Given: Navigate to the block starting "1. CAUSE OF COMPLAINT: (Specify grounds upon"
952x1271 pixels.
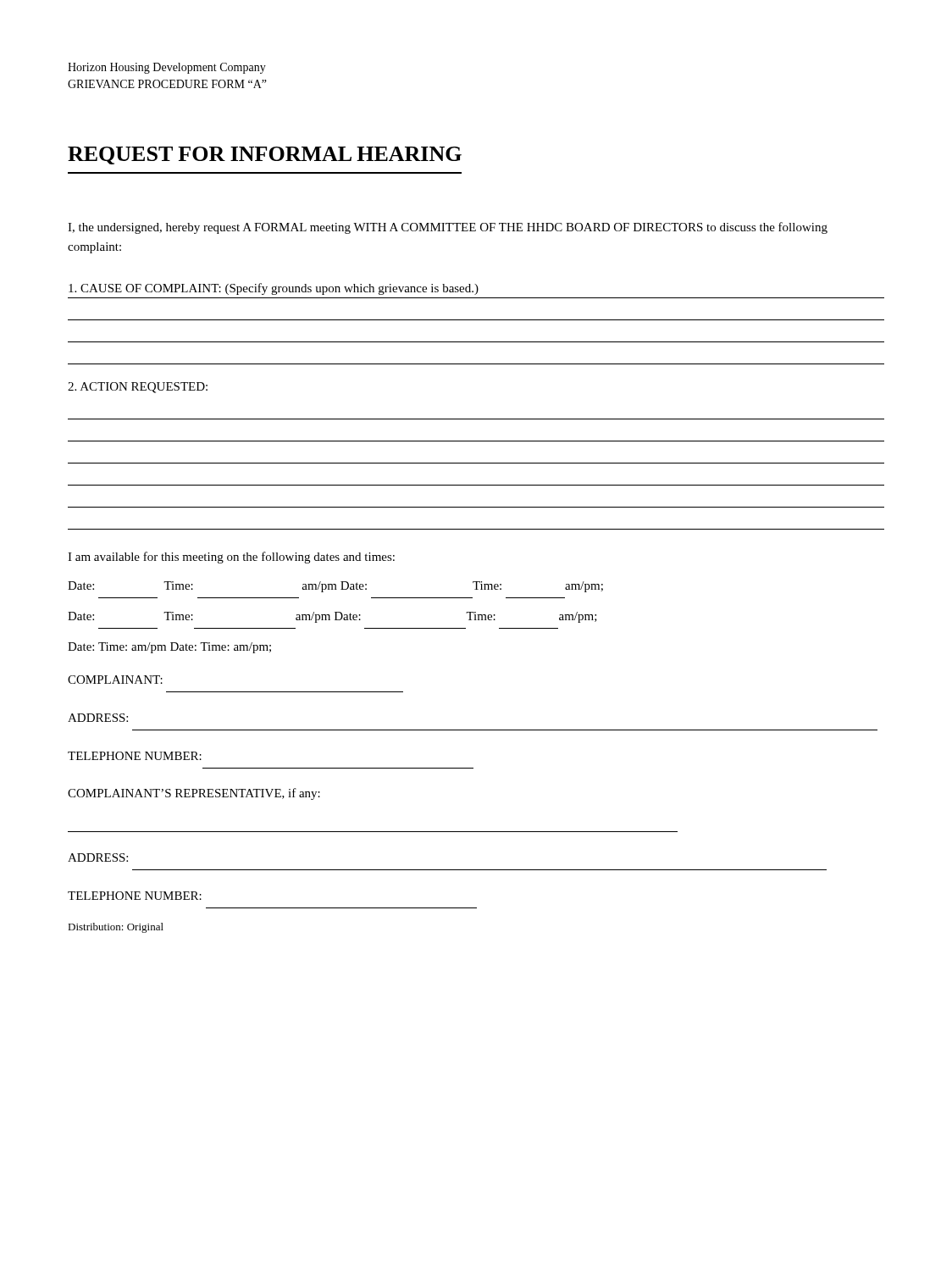Looking at the screenshot, I should (x=476, y=323).
